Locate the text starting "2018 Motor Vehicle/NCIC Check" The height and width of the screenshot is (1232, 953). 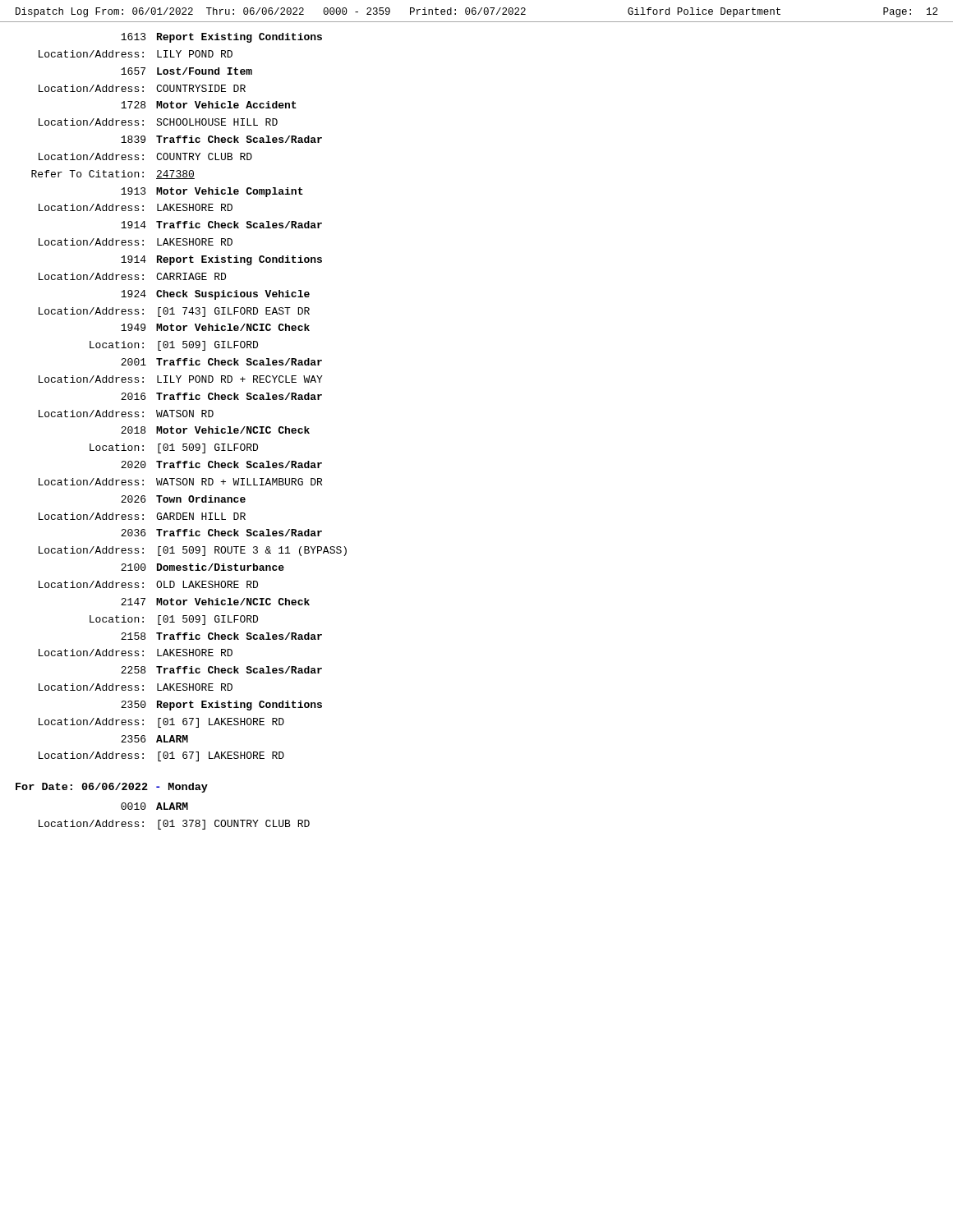[215, 430]
